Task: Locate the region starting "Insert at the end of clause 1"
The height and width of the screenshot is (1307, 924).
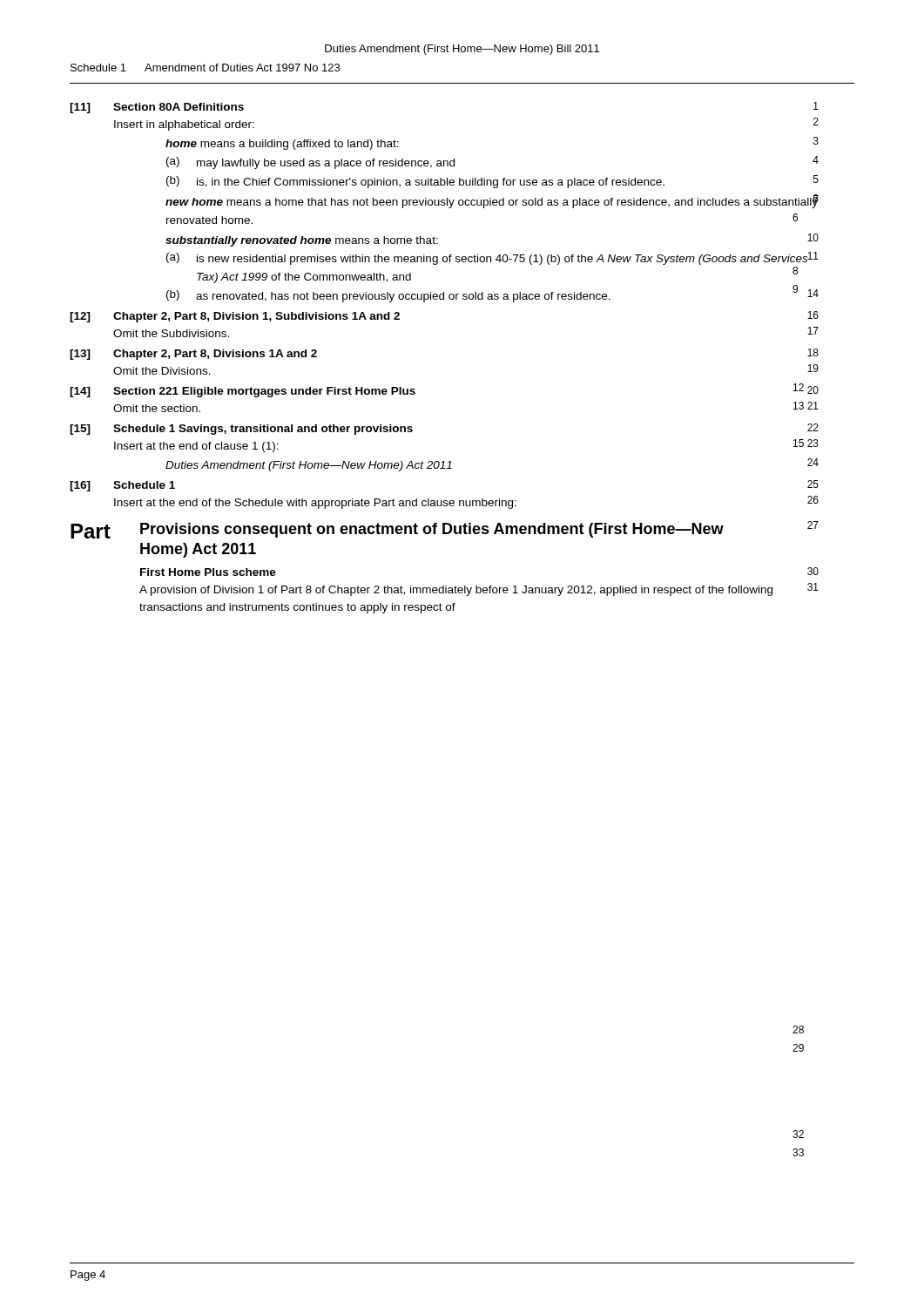Action: click(194, 445)
